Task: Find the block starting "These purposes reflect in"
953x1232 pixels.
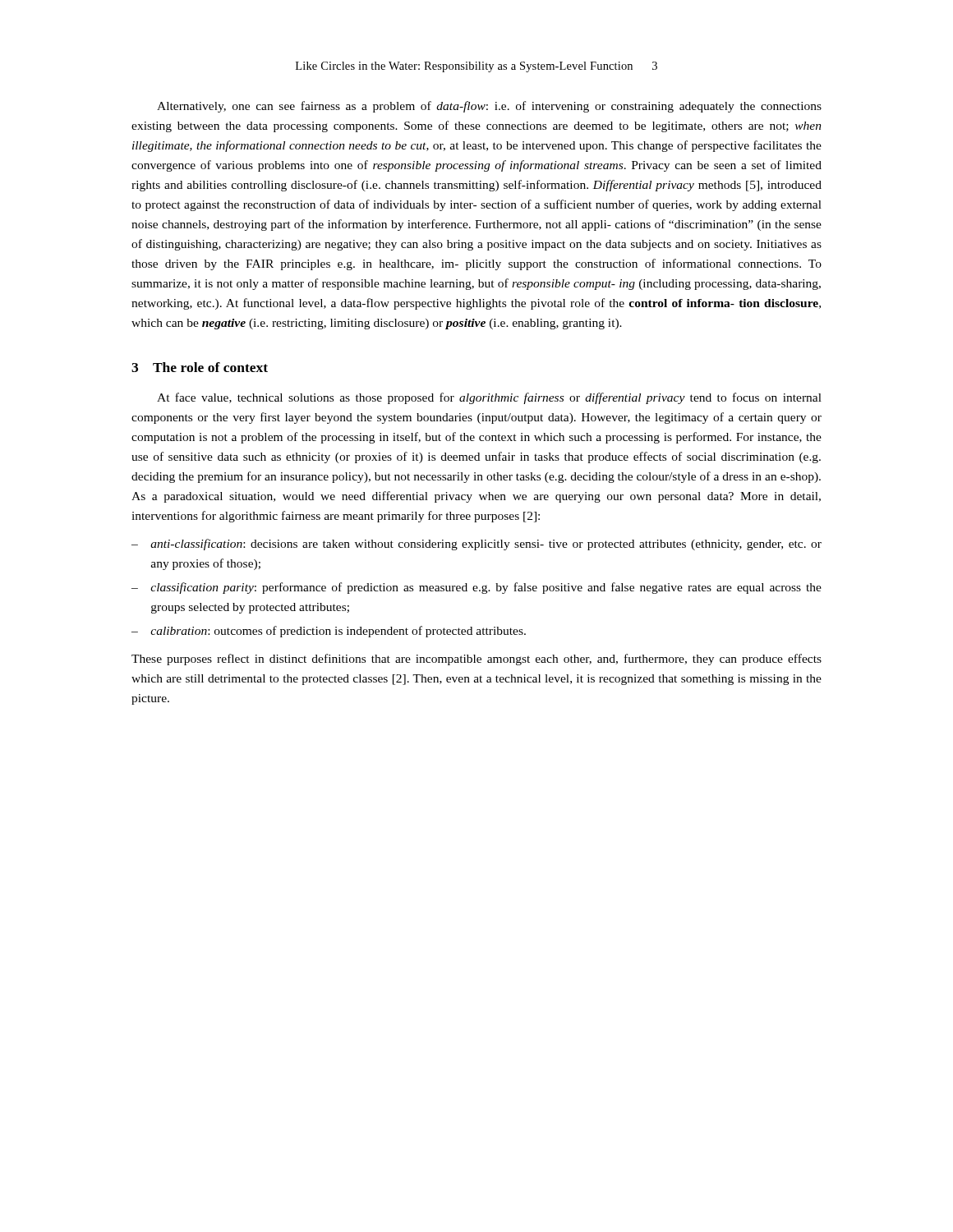Action: pyautogui.click(x=476, y=679)
